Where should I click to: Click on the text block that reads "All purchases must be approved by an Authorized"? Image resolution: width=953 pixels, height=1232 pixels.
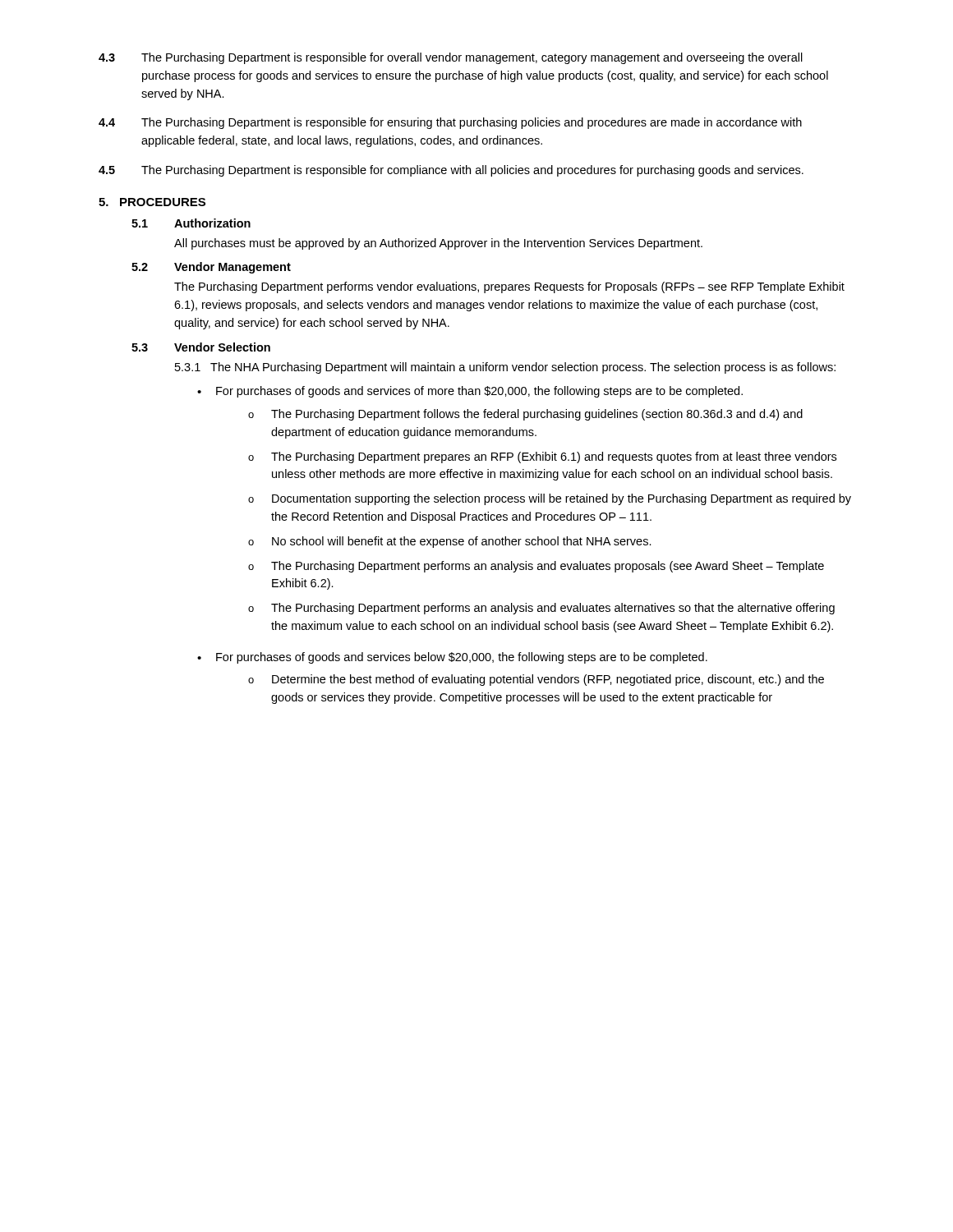(x=514, y=243)
